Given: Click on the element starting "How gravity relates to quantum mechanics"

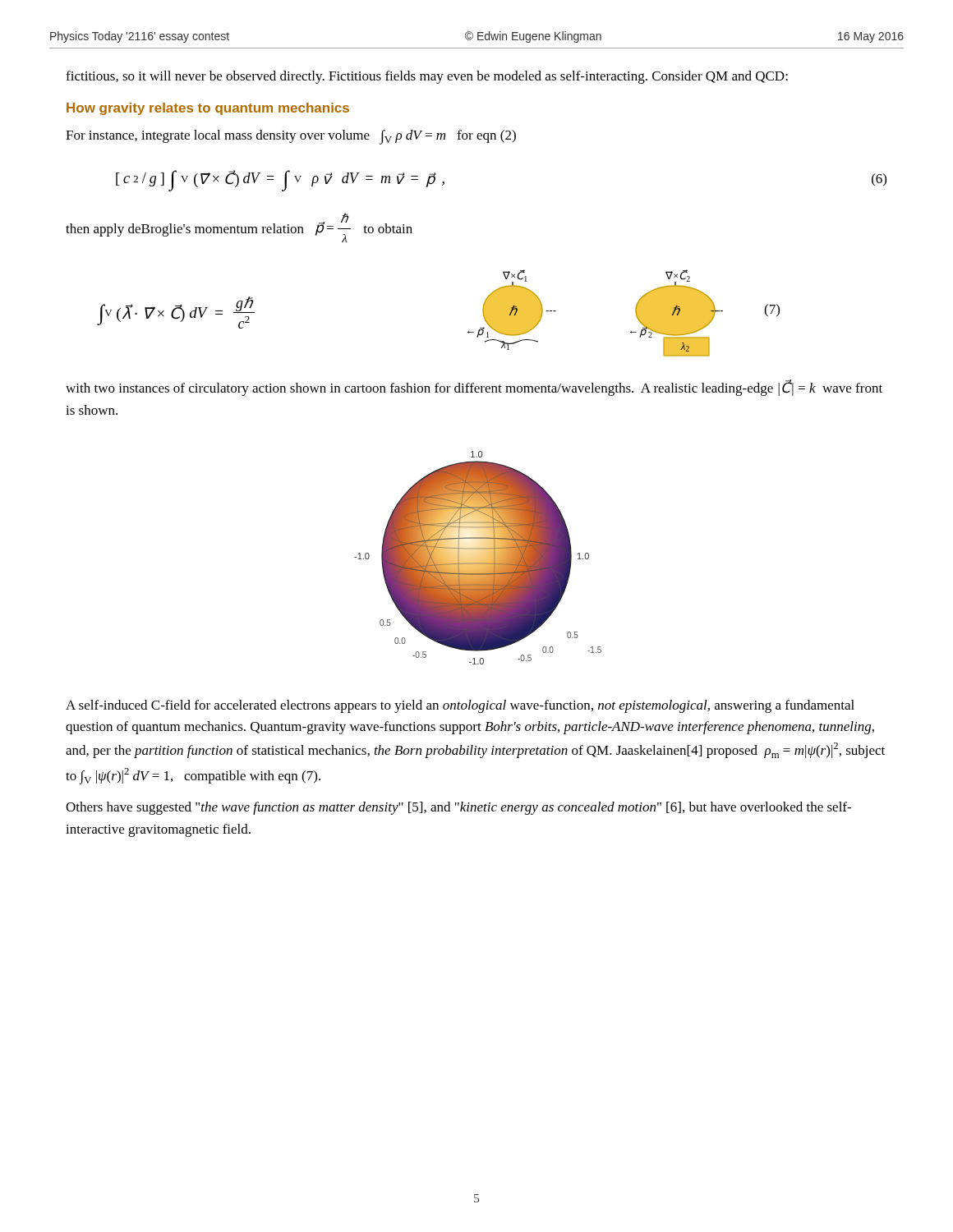Looking at the screenshot, I should (x=208, y=108).
